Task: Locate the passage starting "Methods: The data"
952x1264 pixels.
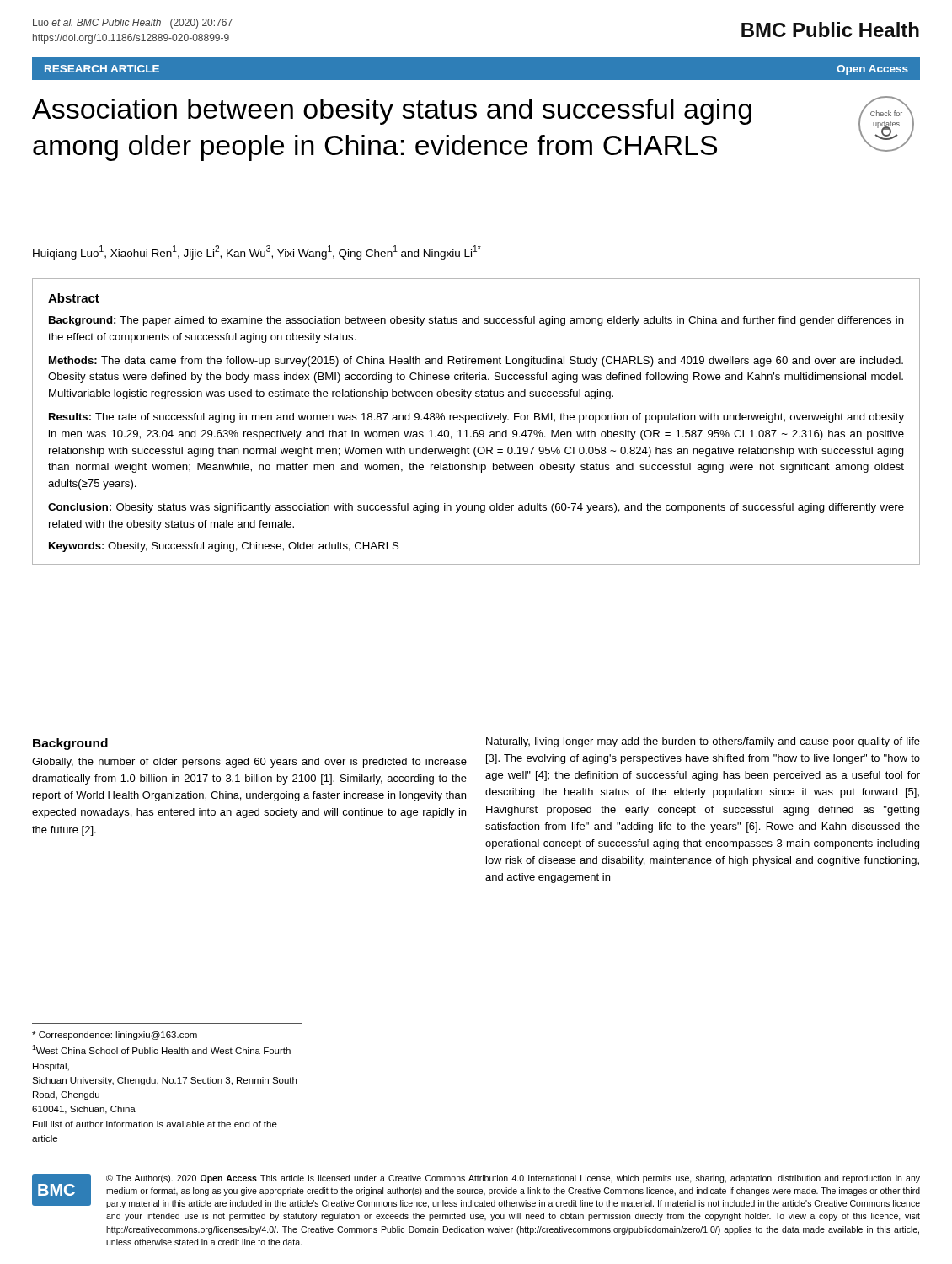Action: pos(476,377)
